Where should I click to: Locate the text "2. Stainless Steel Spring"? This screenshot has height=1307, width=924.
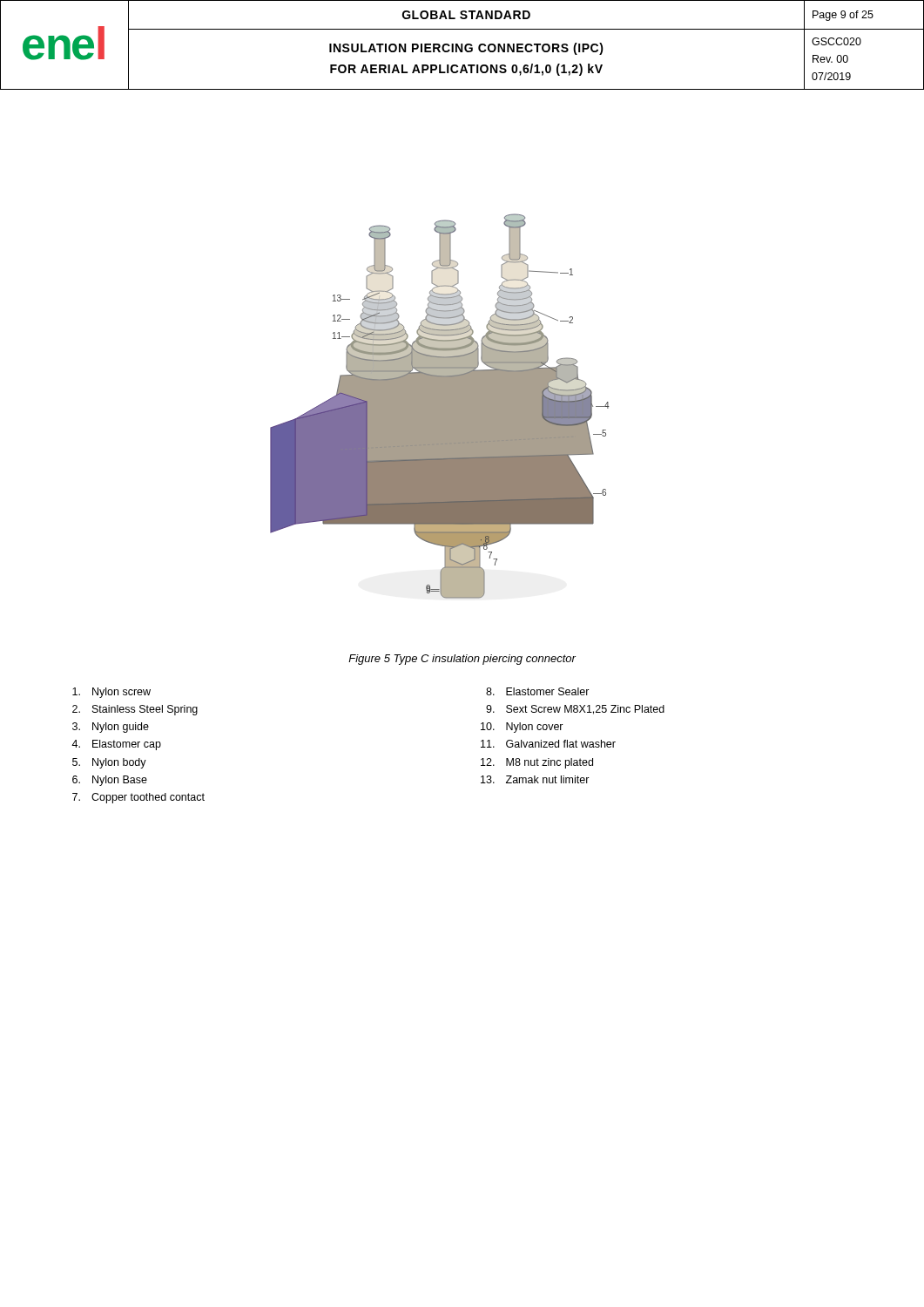coord(135,710)
